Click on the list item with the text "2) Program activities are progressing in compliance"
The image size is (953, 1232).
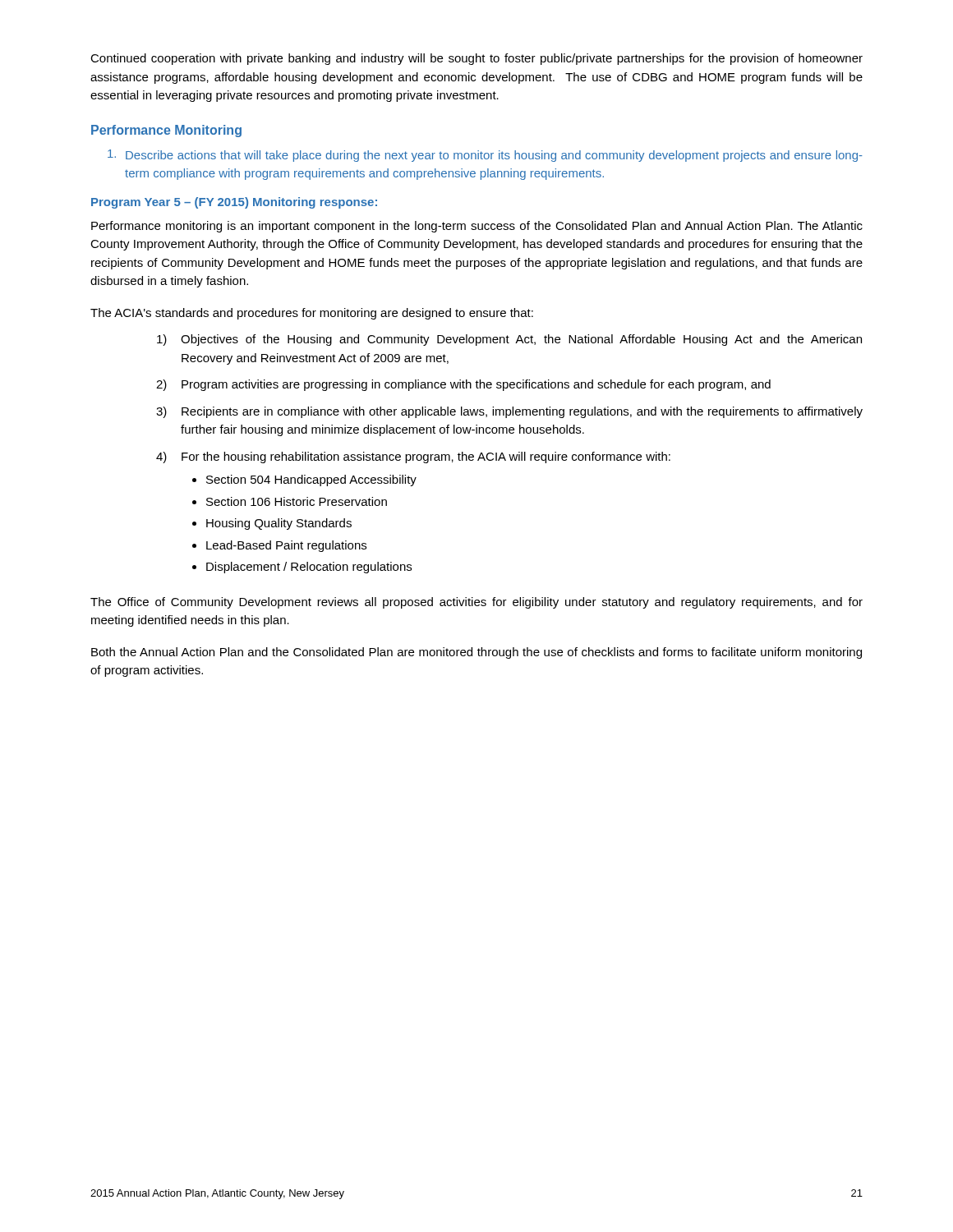(509, 385)
